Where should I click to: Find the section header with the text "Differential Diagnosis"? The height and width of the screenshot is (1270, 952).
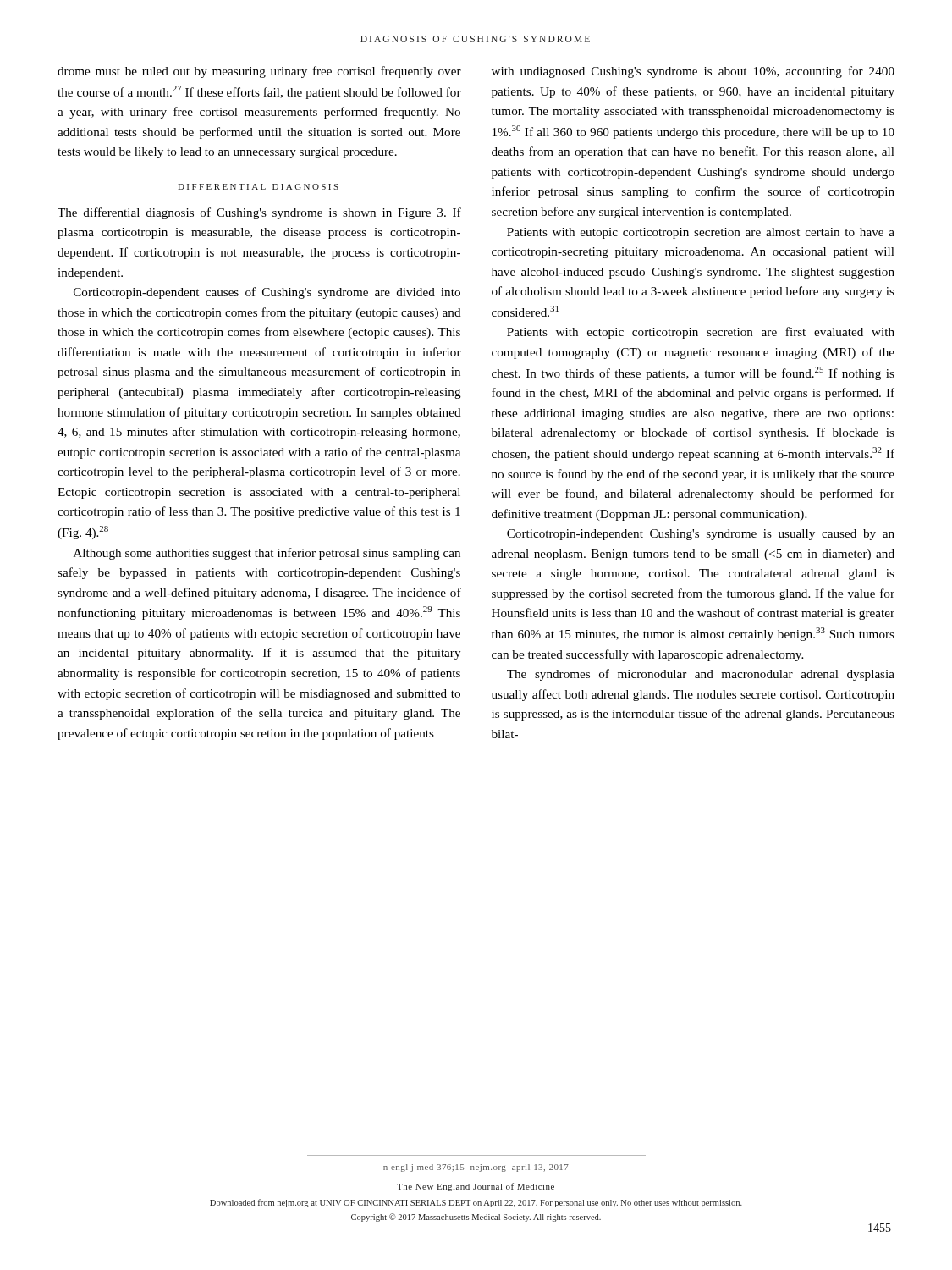(259, 186)
